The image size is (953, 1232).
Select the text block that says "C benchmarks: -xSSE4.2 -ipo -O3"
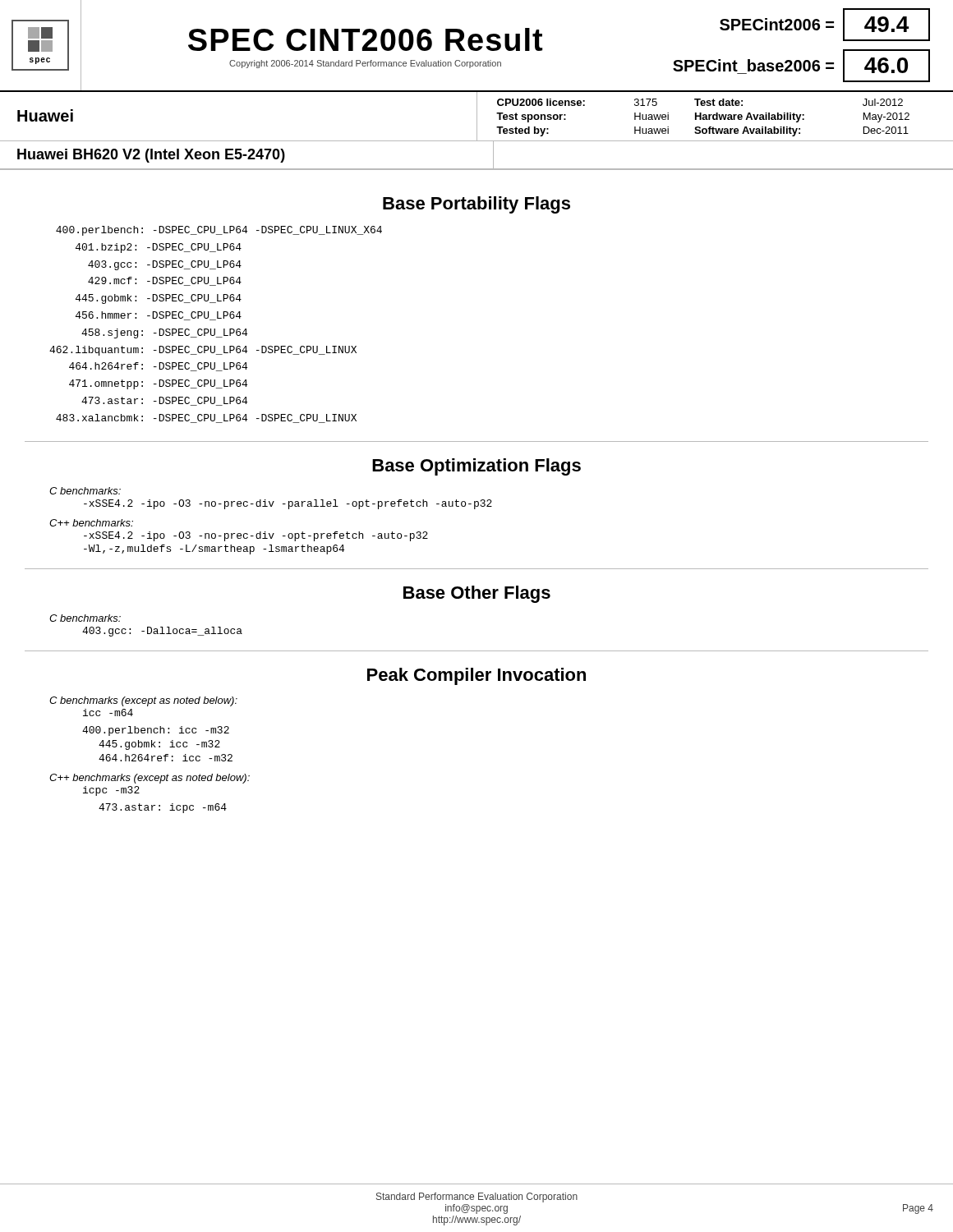click(x=271, y=497)
